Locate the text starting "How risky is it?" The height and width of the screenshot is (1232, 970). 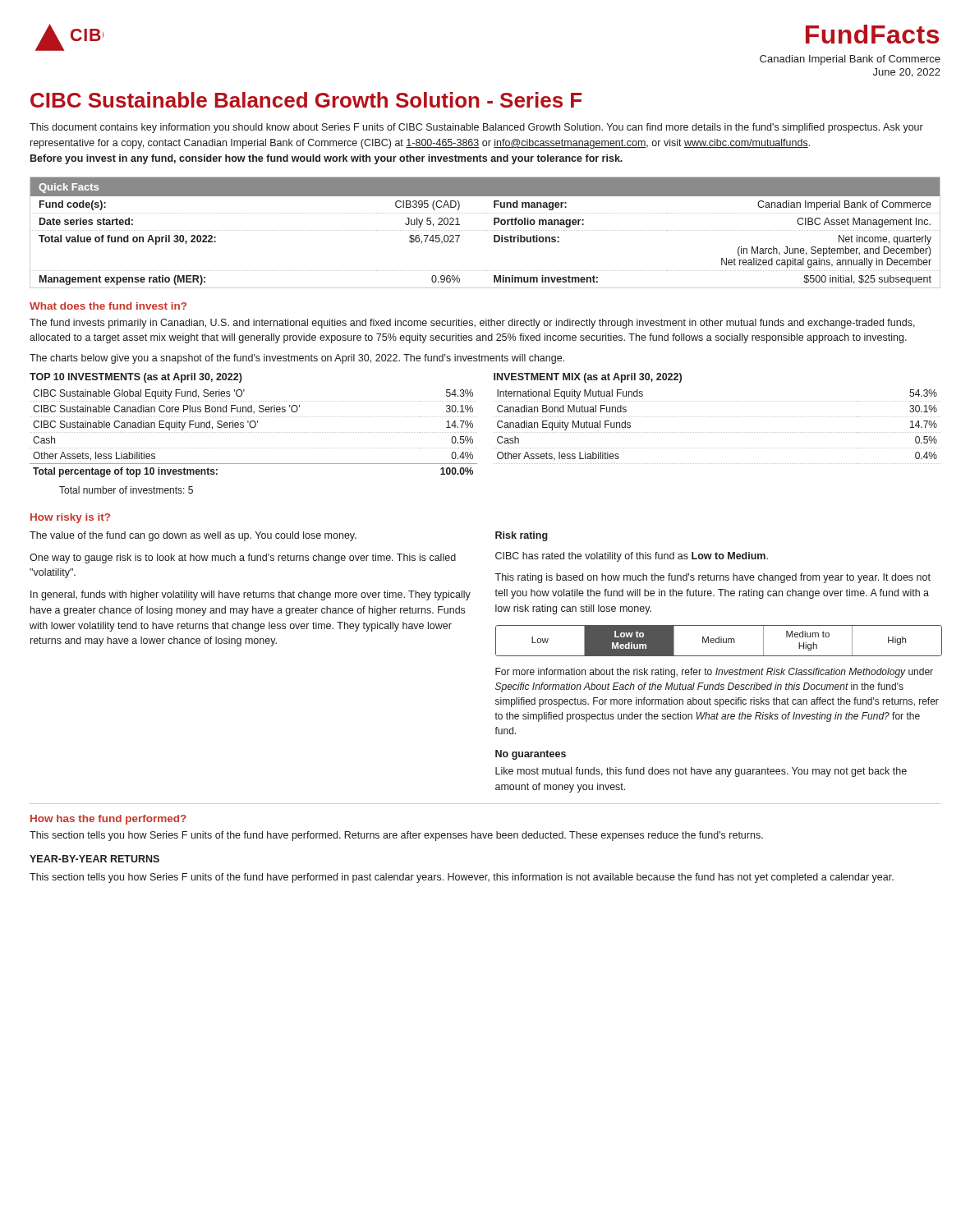70,517
